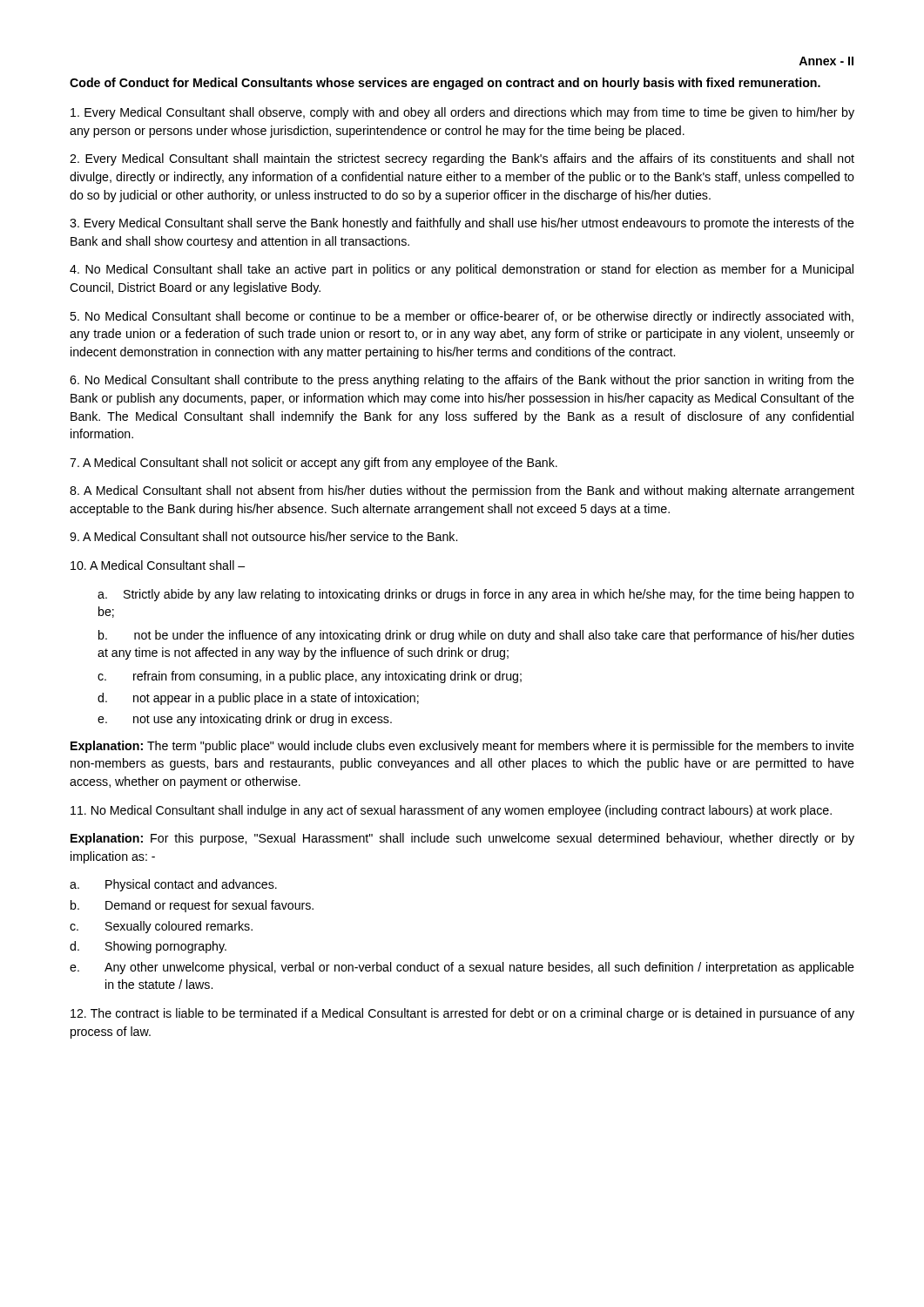Find the text block containing "Explanation: For this"

click(x=462, y=847)
